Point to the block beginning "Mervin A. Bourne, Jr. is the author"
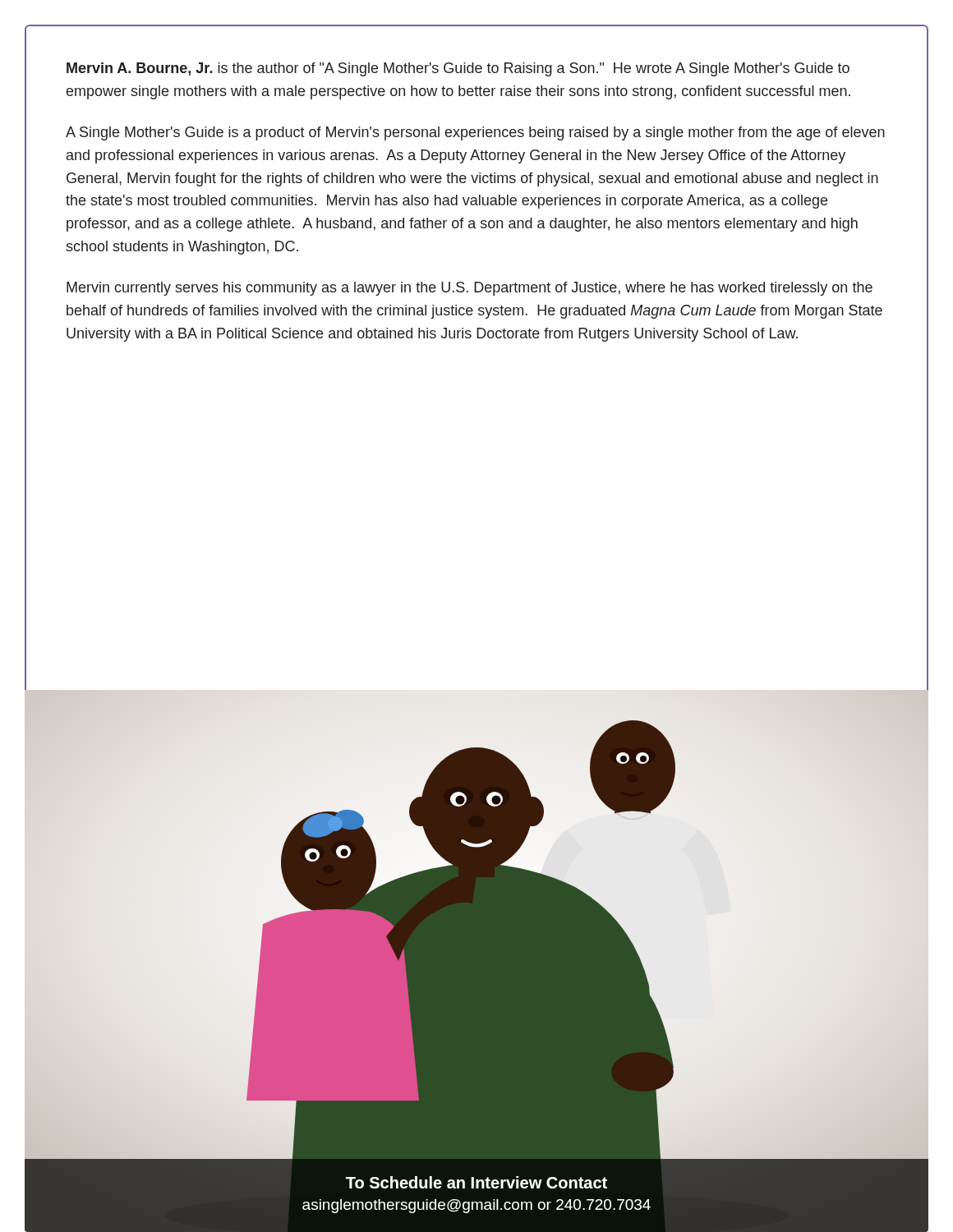The width and height of the screenshot is (953, 1232). coord(459,80)
